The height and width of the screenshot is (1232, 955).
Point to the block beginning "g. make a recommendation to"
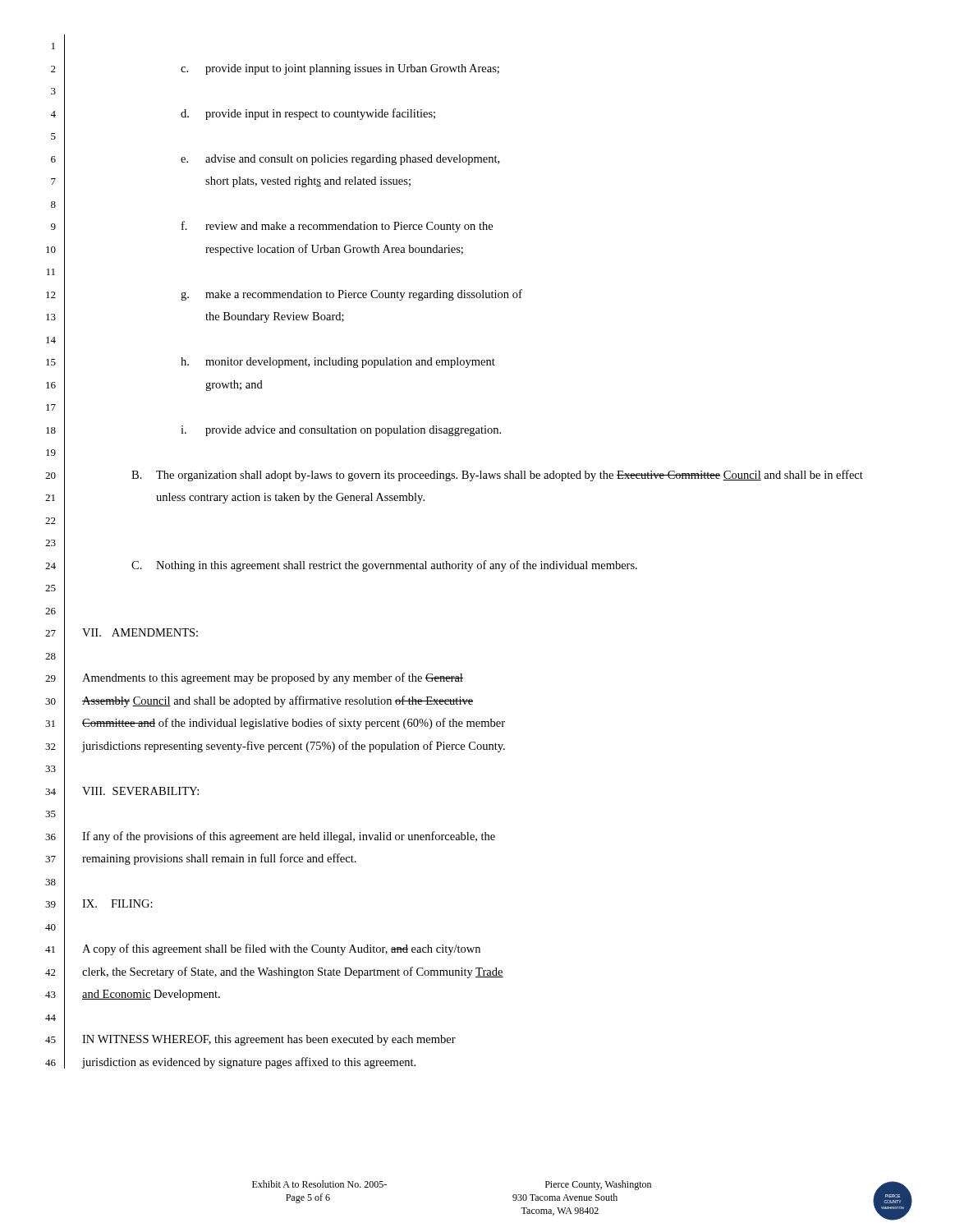484,306
